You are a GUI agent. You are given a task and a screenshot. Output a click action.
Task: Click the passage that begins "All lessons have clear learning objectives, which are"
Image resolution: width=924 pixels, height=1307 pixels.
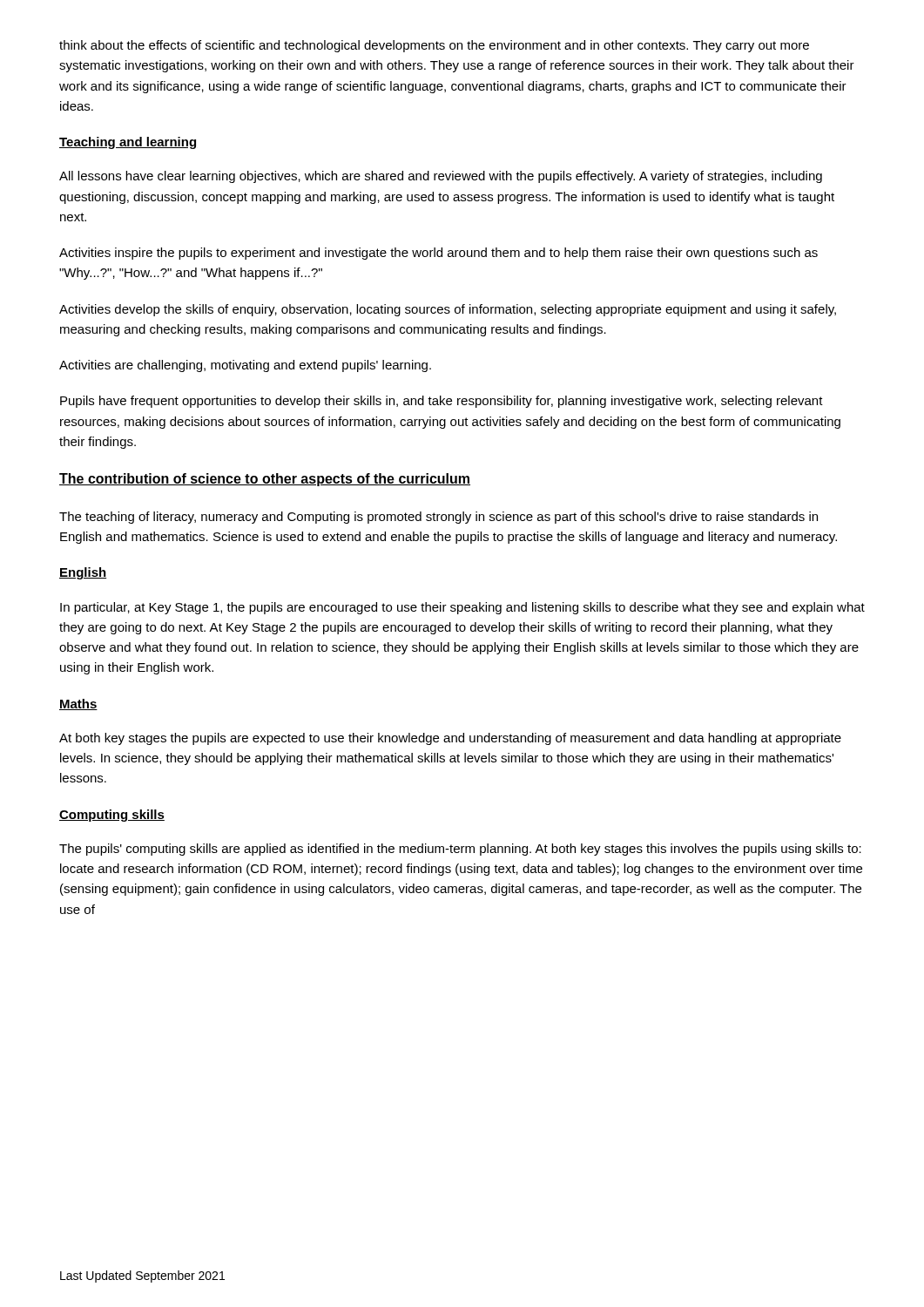click(447, 196)
